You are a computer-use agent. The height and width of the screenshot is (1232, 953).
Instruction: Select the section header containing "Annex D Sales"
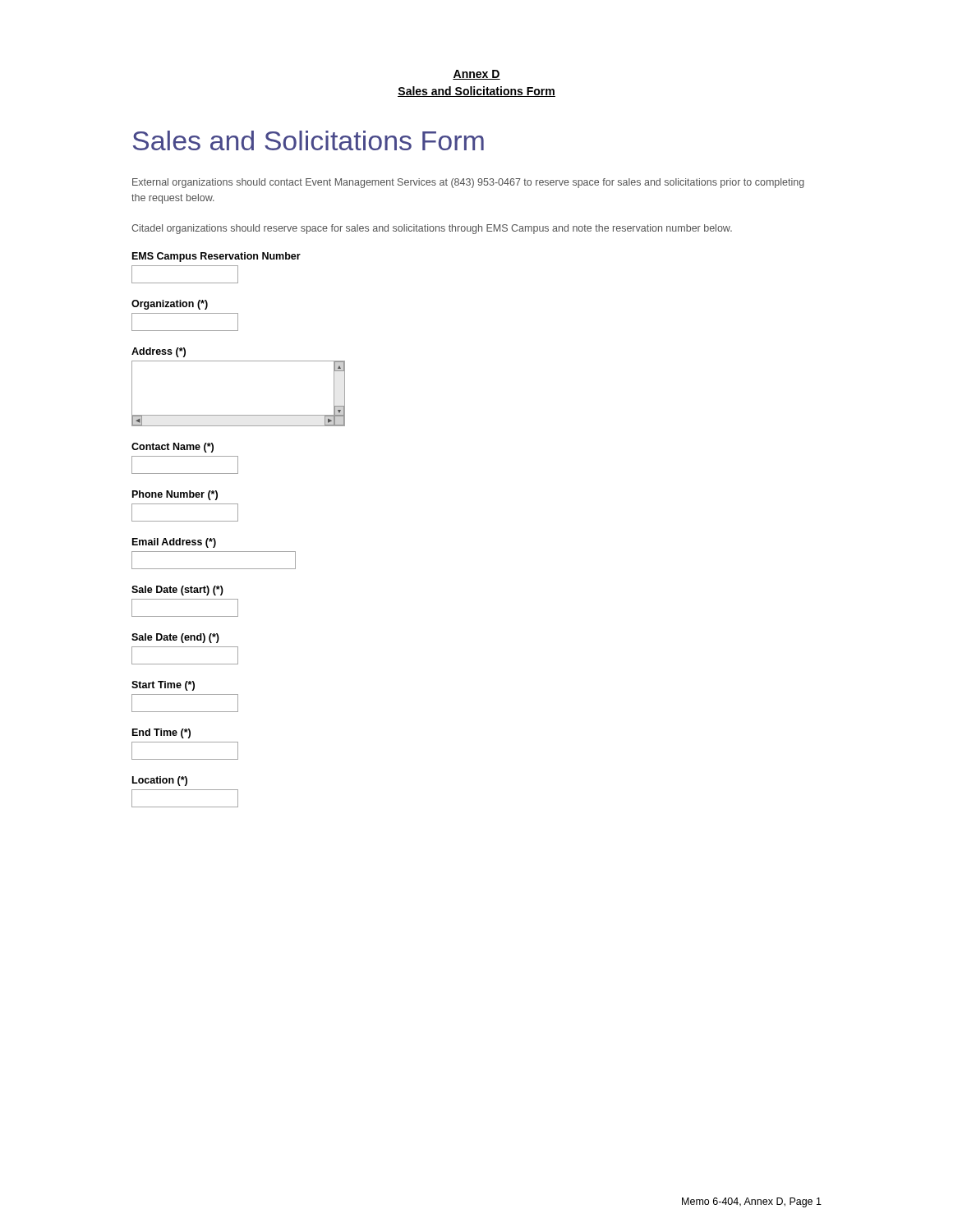[x=476, y=83]
